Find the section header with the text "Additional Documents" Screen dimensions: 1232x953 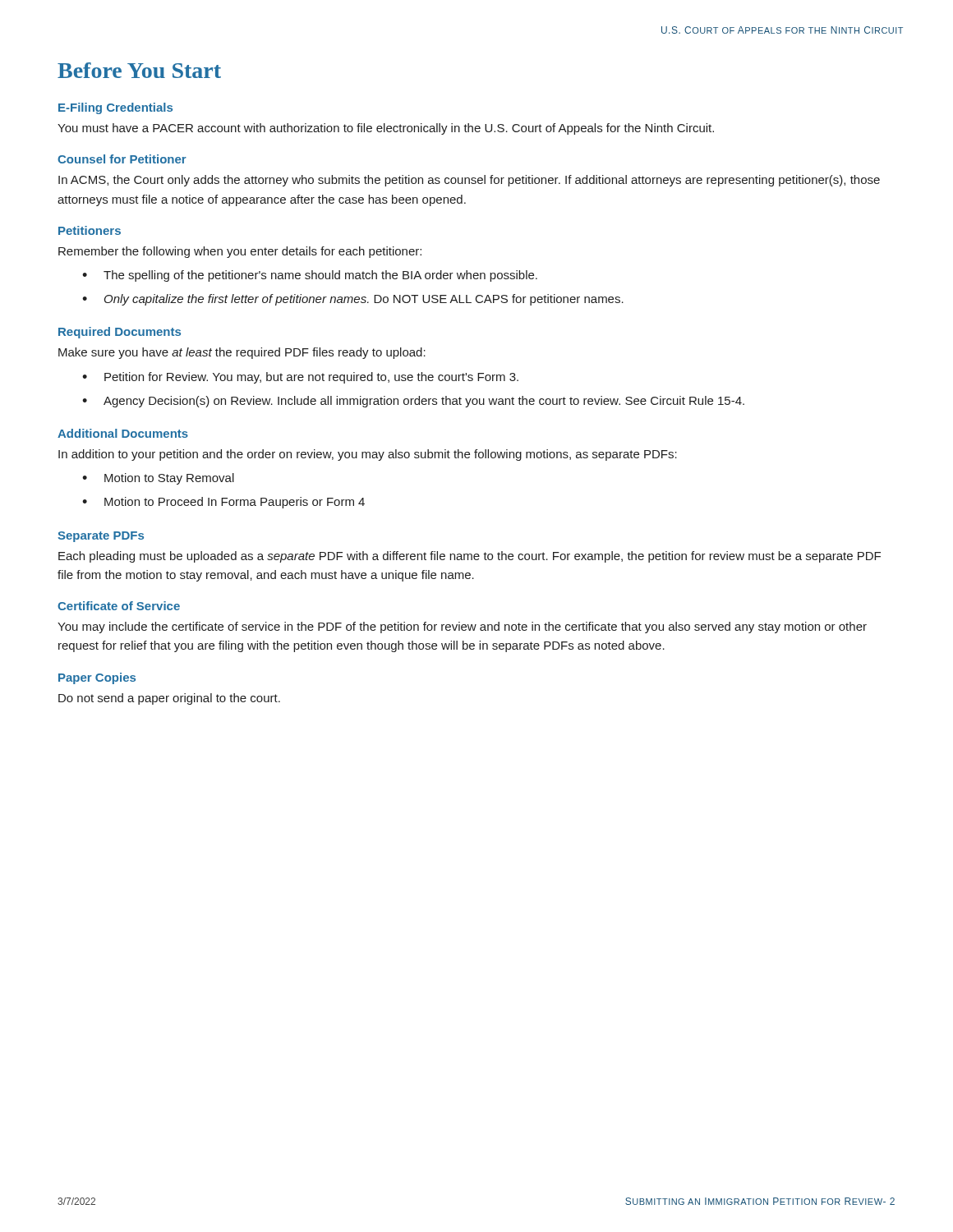coord(123,433)
